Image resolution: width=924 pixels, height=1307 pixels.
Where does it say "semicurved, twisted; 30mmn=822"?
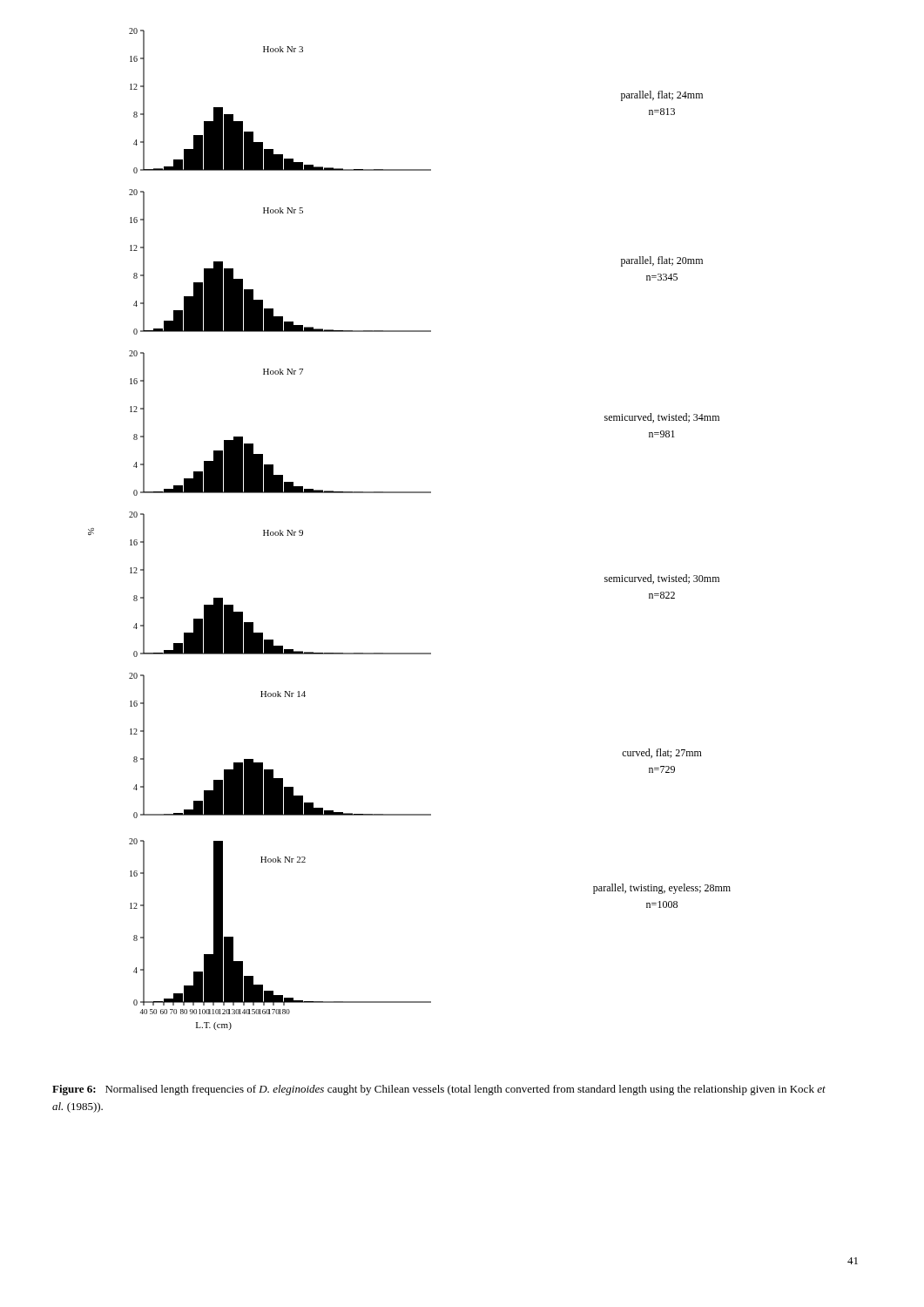(x=662, y=587)
